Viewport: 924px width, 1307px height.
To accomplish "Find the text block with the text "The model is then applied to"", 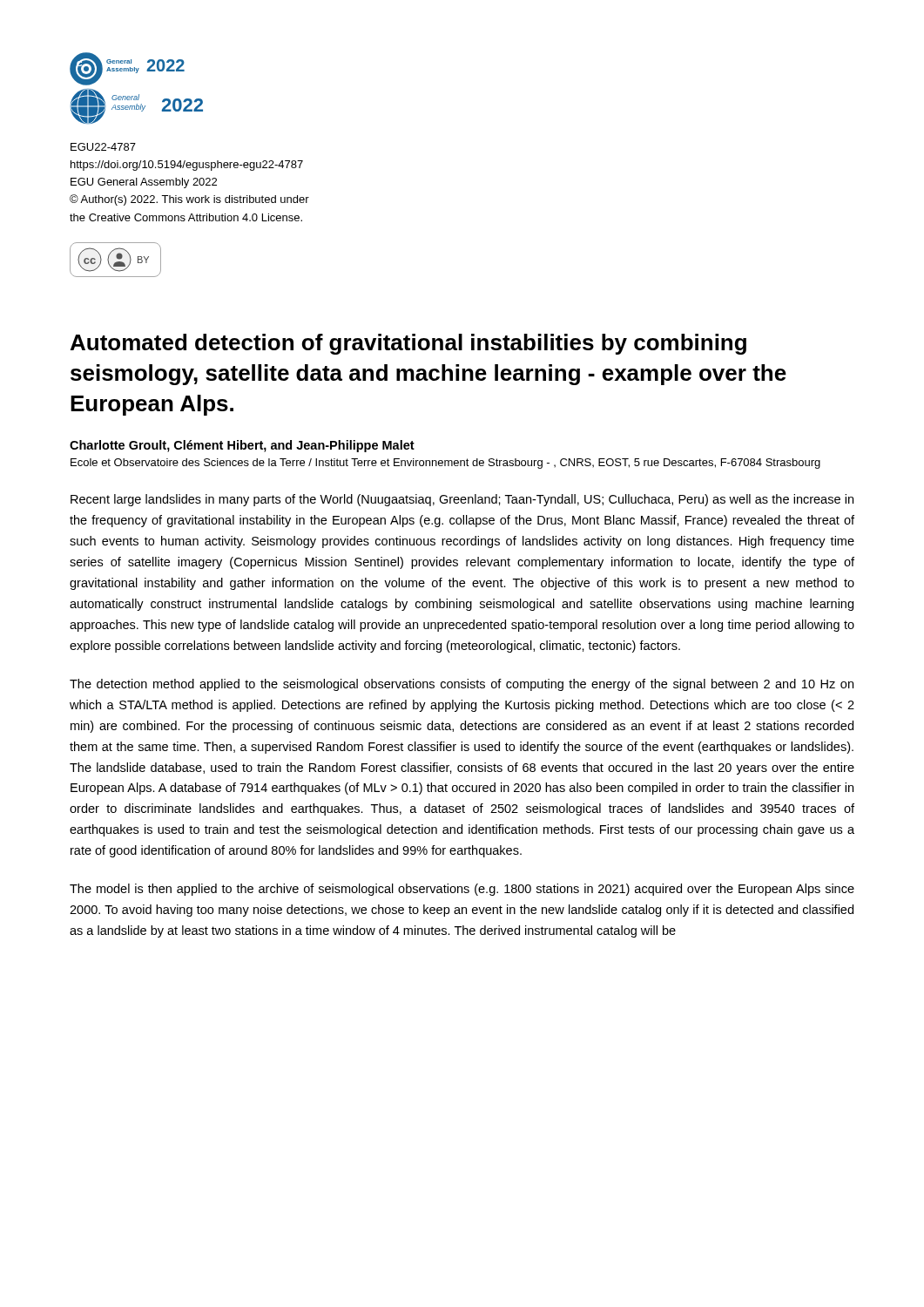I will pos(462,910).
